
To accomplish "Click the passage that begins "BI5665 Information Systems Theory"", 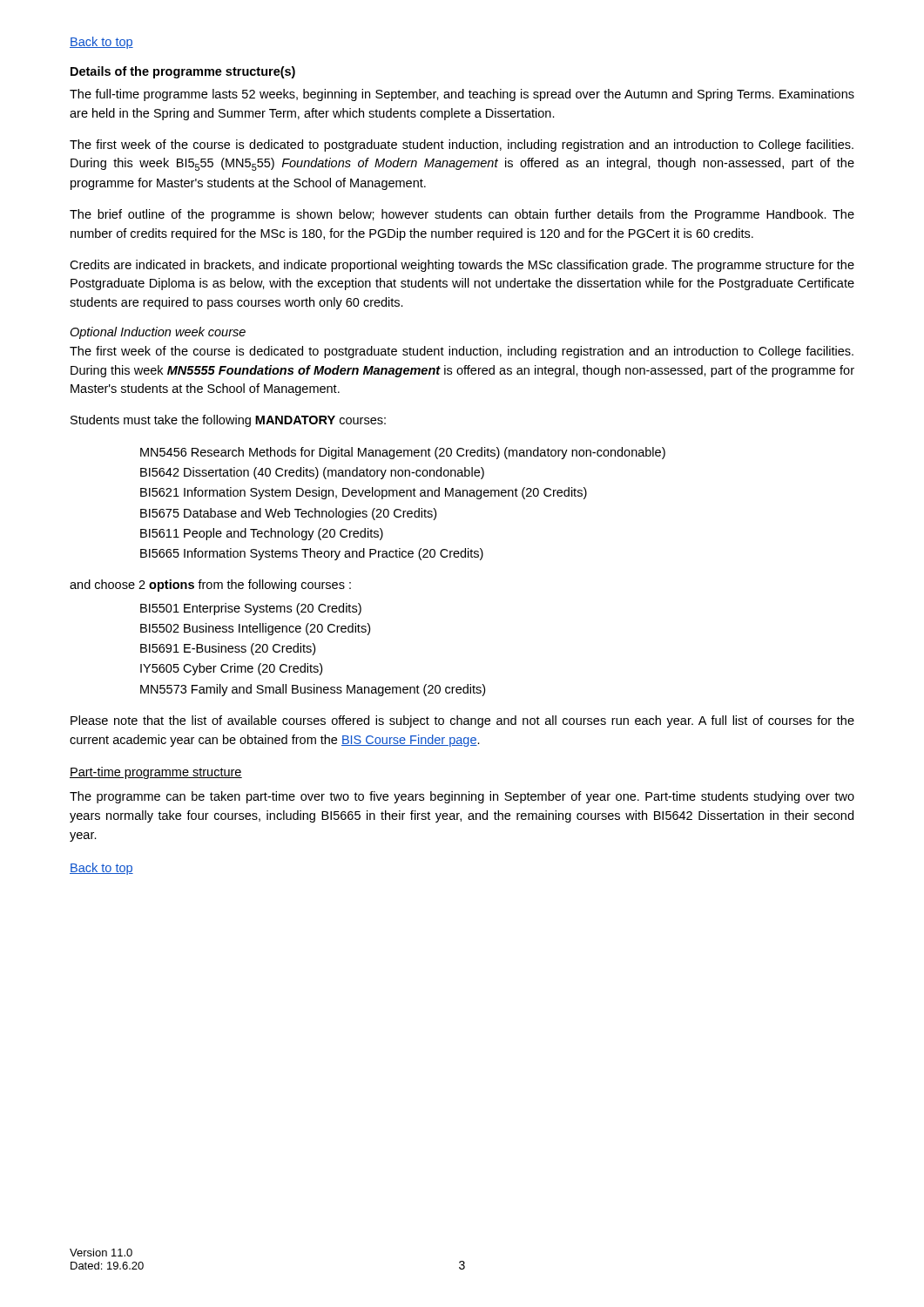I will (312, 553).
